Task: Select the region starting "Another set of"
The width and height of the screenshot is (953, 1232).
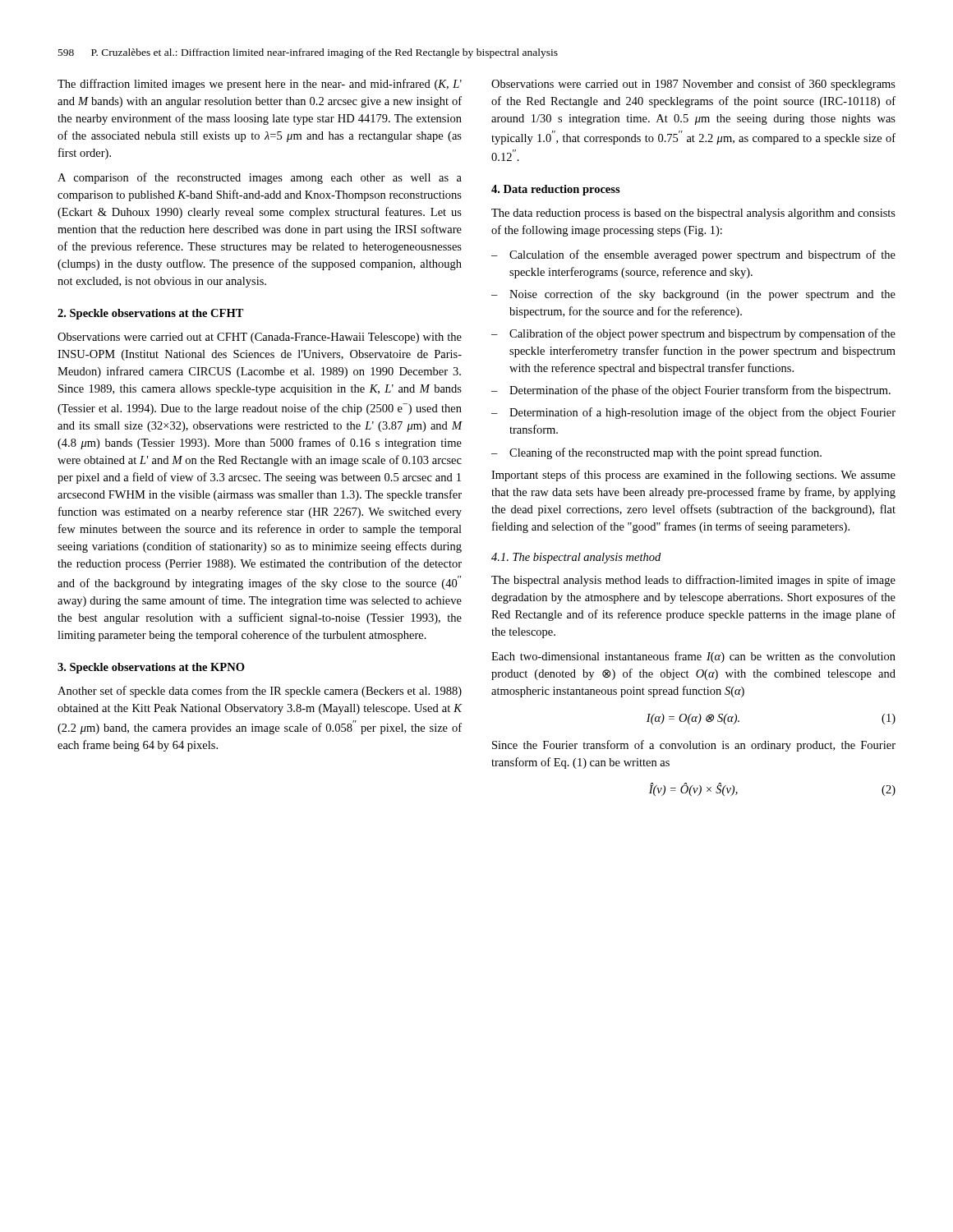Action: click(x=260, y=718)
